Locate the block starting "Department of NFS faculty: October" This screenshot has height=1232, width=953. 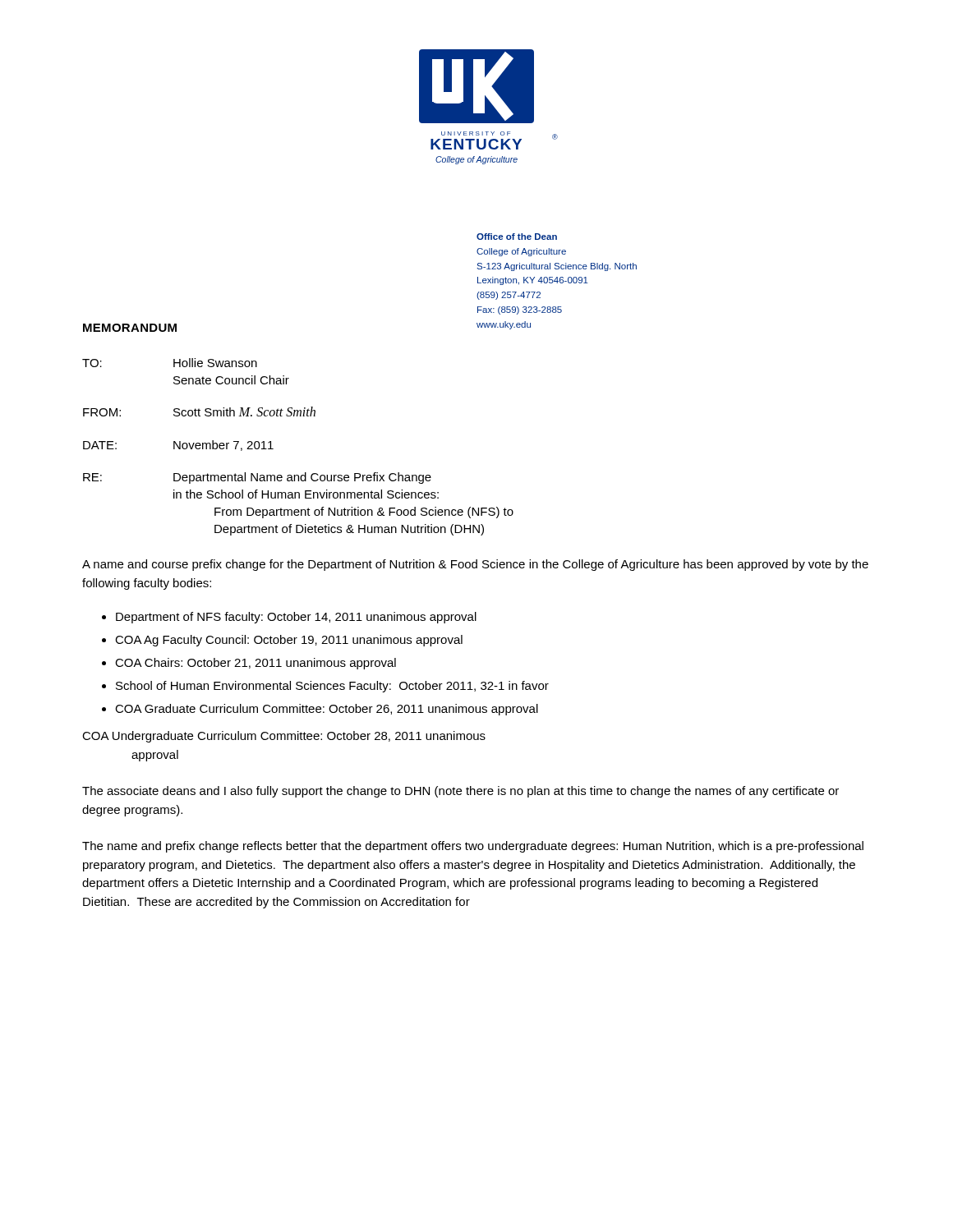click(x=289, y=618)
